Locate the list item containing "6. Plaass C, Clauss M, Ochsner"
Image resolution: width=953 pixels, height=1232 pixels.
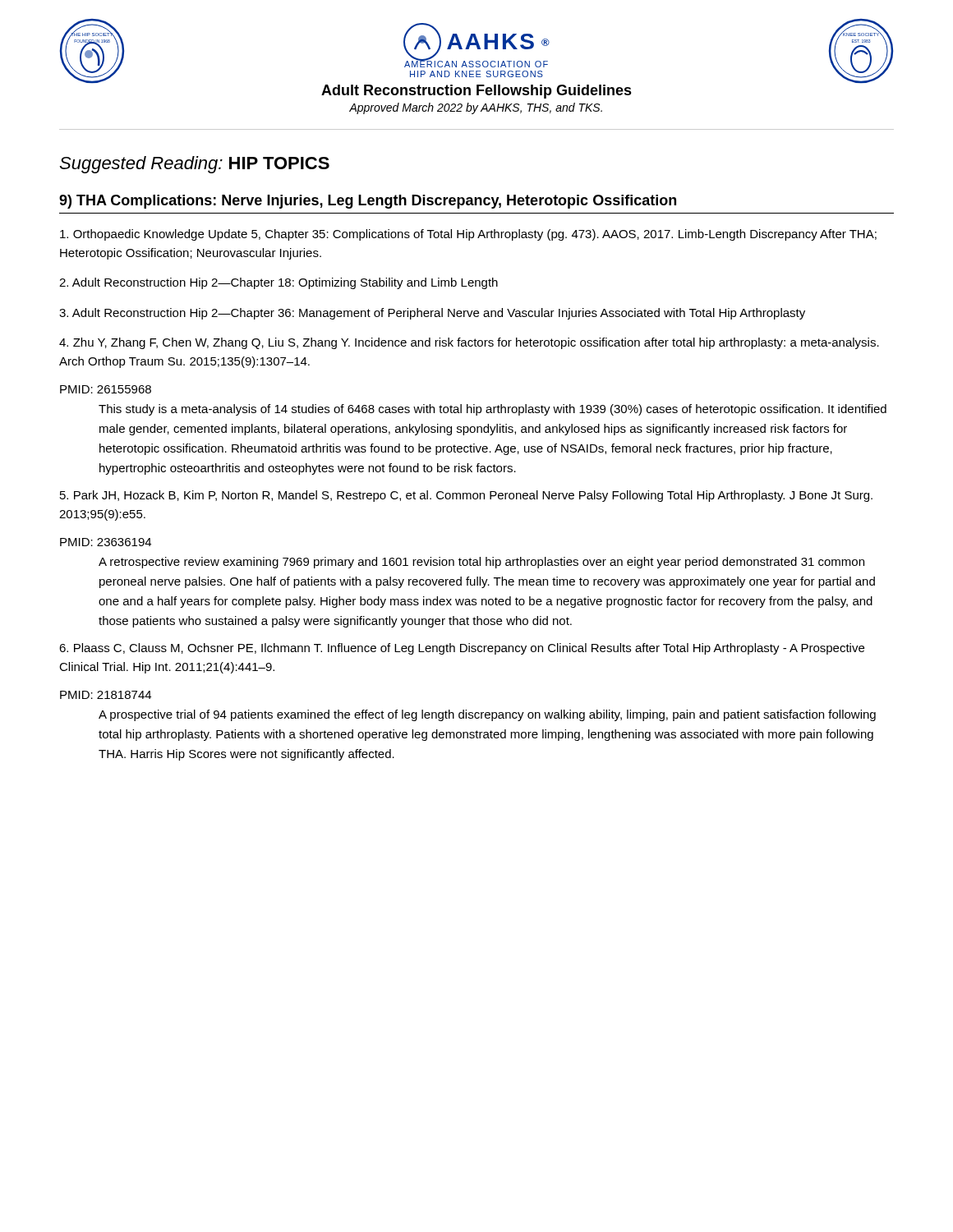[x=462, y=657]
